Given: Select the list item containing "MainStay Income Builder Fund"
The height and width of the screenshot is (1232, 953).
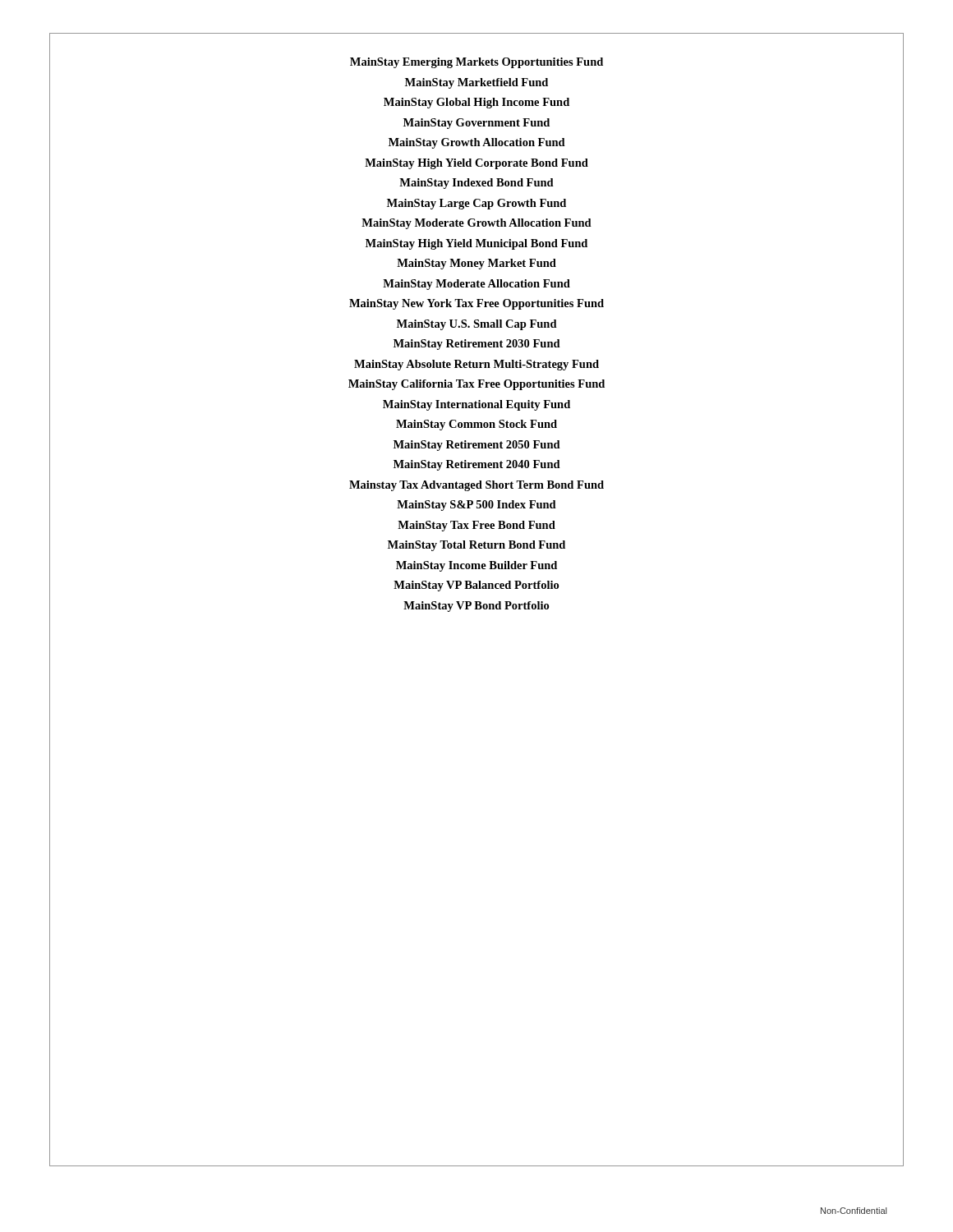Looking at the screenshot, I should click(x=476, y=565).
